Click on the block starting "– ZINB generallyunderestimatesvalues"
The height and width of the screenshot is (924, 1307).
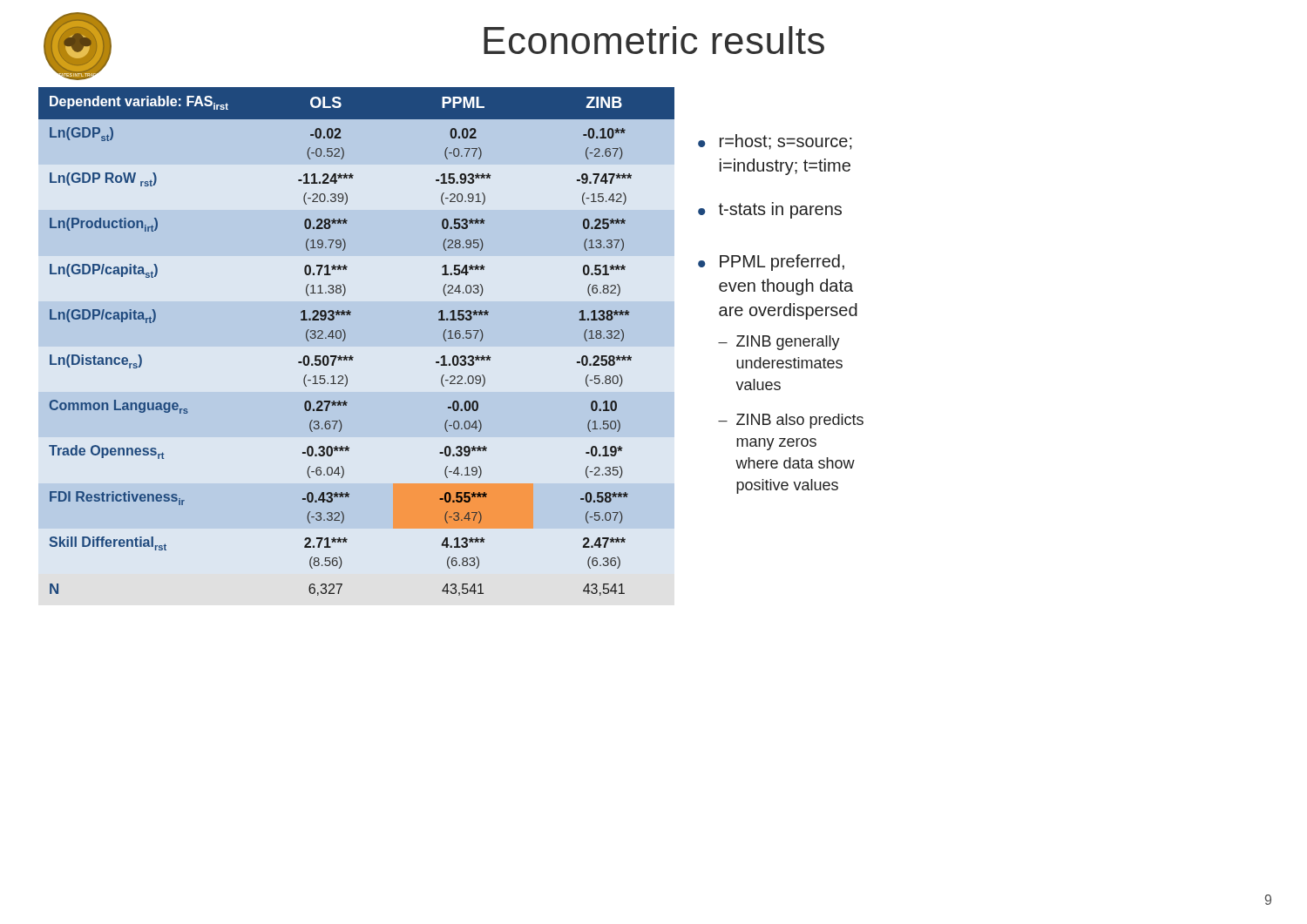781,364
